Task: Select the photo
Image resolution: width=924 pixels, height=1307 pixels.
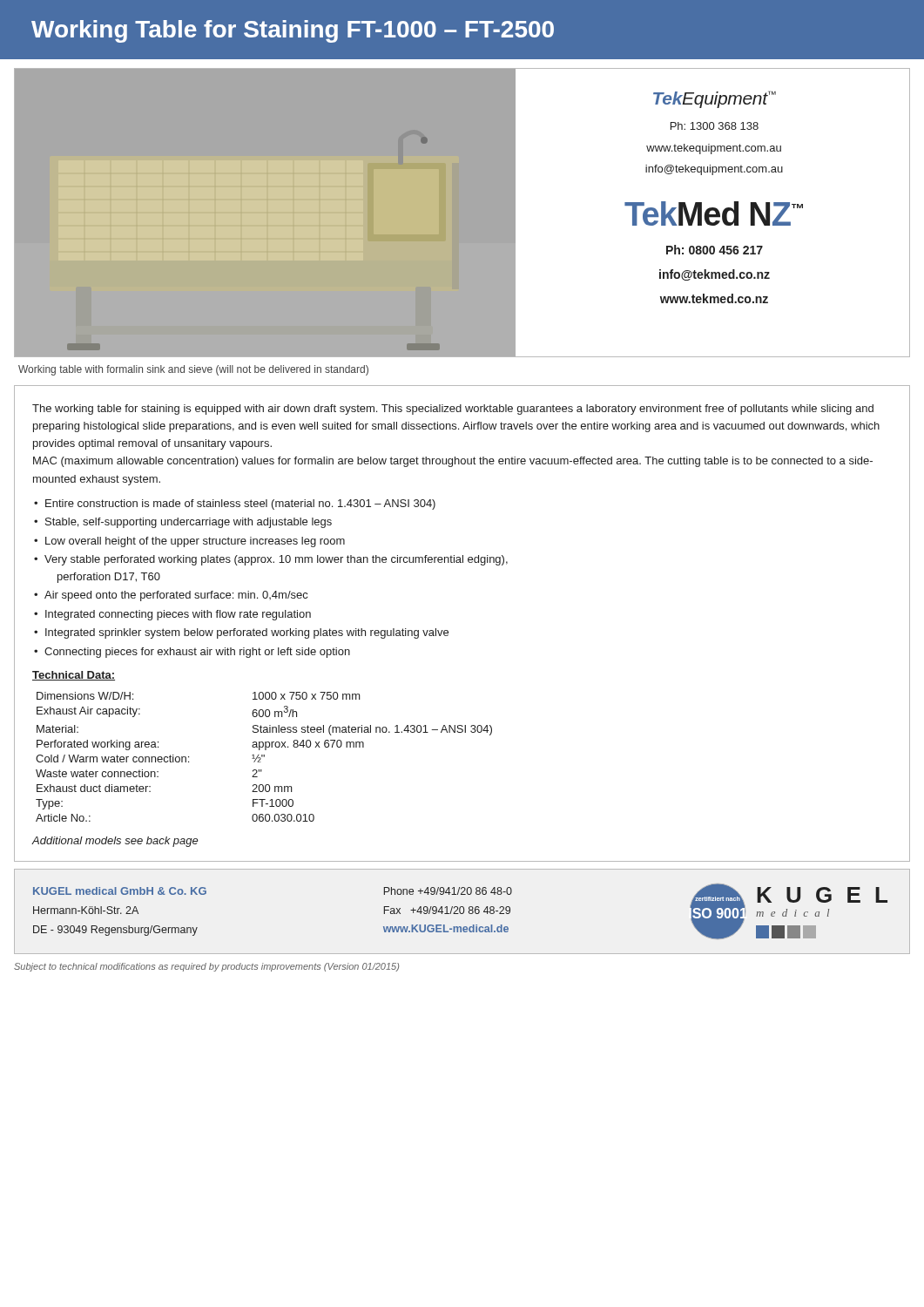Action: (265, 213)
